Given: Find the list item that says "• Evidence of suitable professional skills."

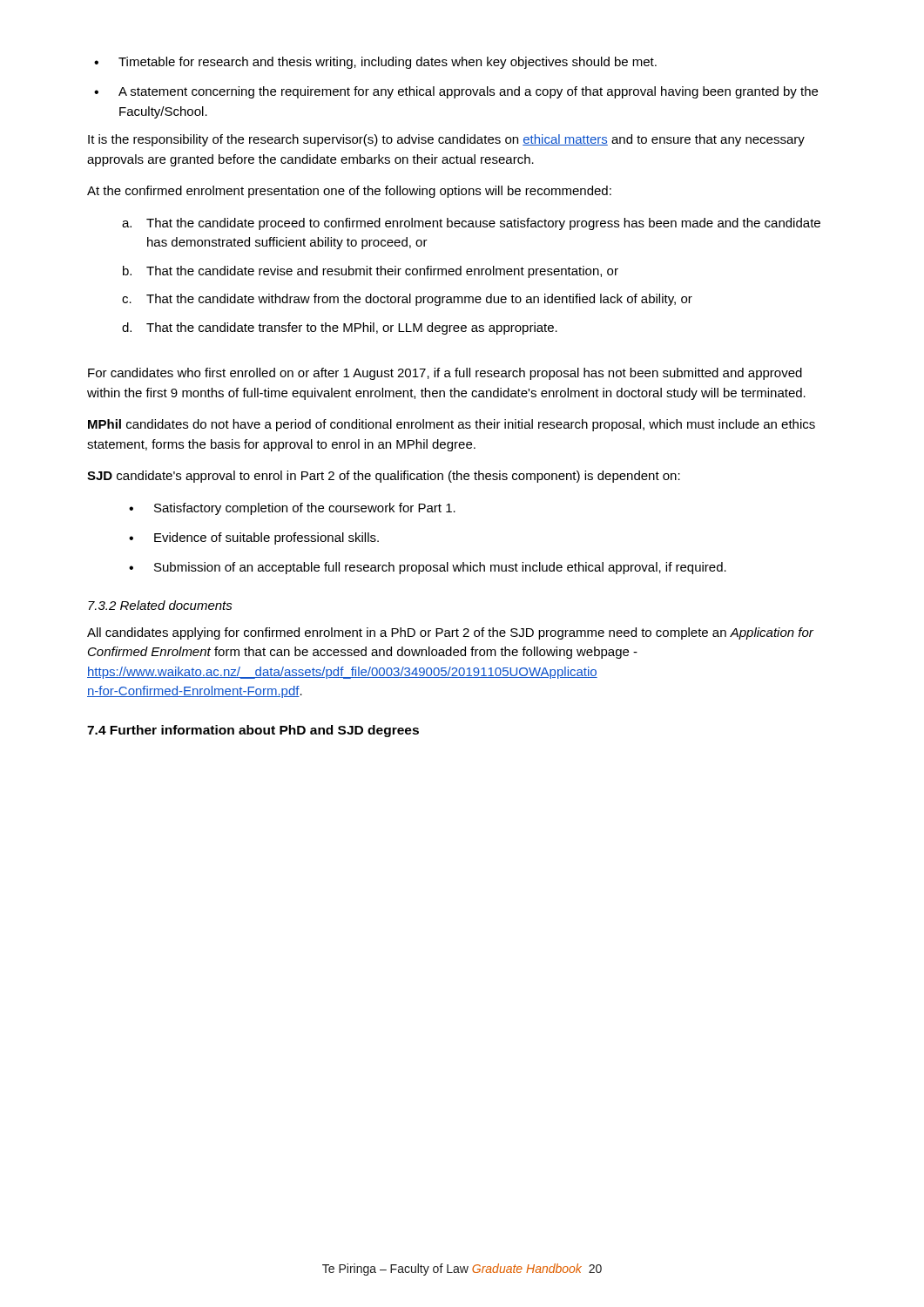Looking at the screenshot, I should [x=254, y=538].
